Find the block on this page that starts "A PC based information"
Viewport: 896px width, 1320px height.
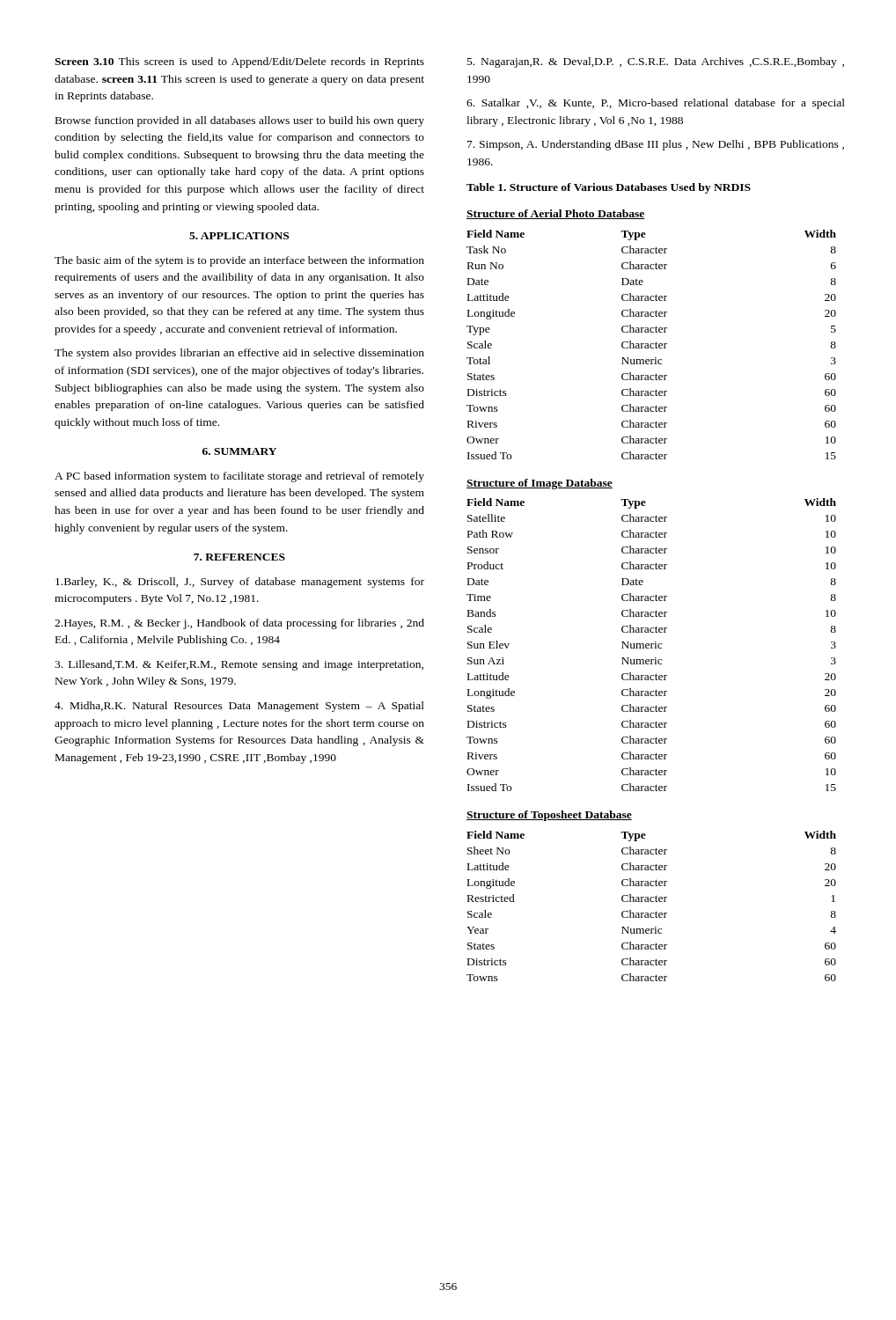[x=239, y=502]
